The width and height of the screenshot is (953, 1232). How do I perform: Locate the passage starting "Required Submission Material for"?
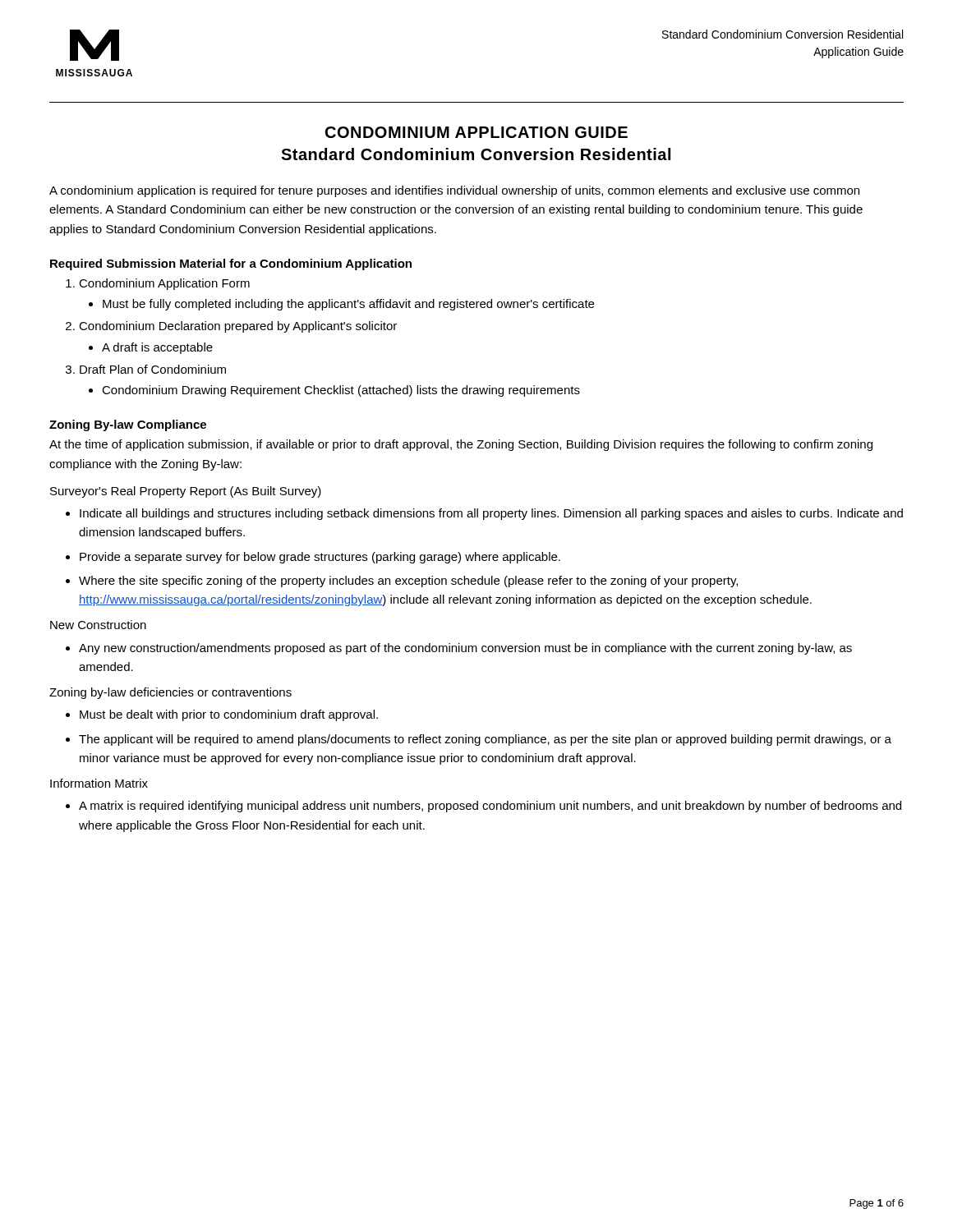pos(231,263)
